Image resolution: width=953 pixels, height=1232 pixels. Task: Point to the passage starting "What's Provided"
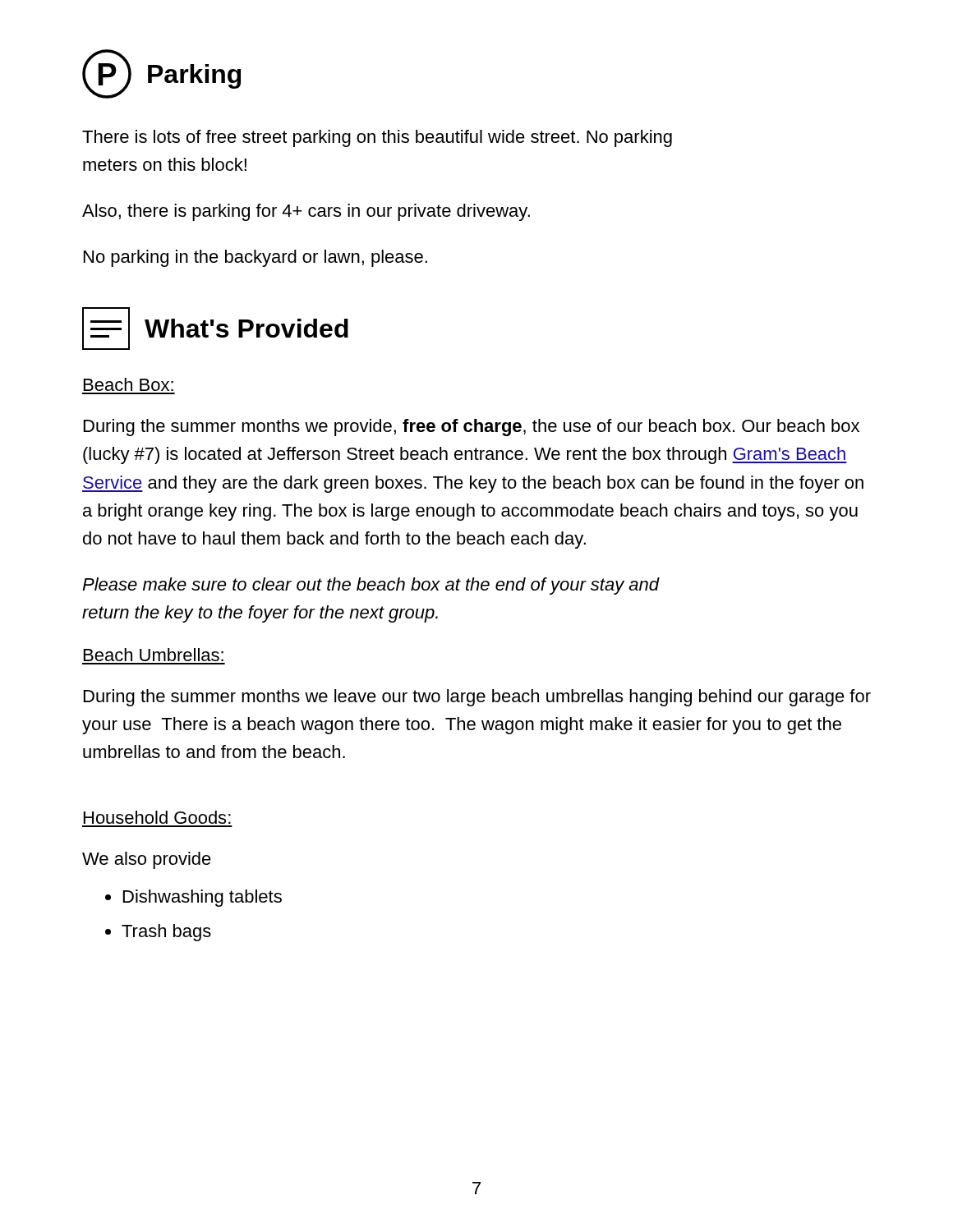pos(216,329)
